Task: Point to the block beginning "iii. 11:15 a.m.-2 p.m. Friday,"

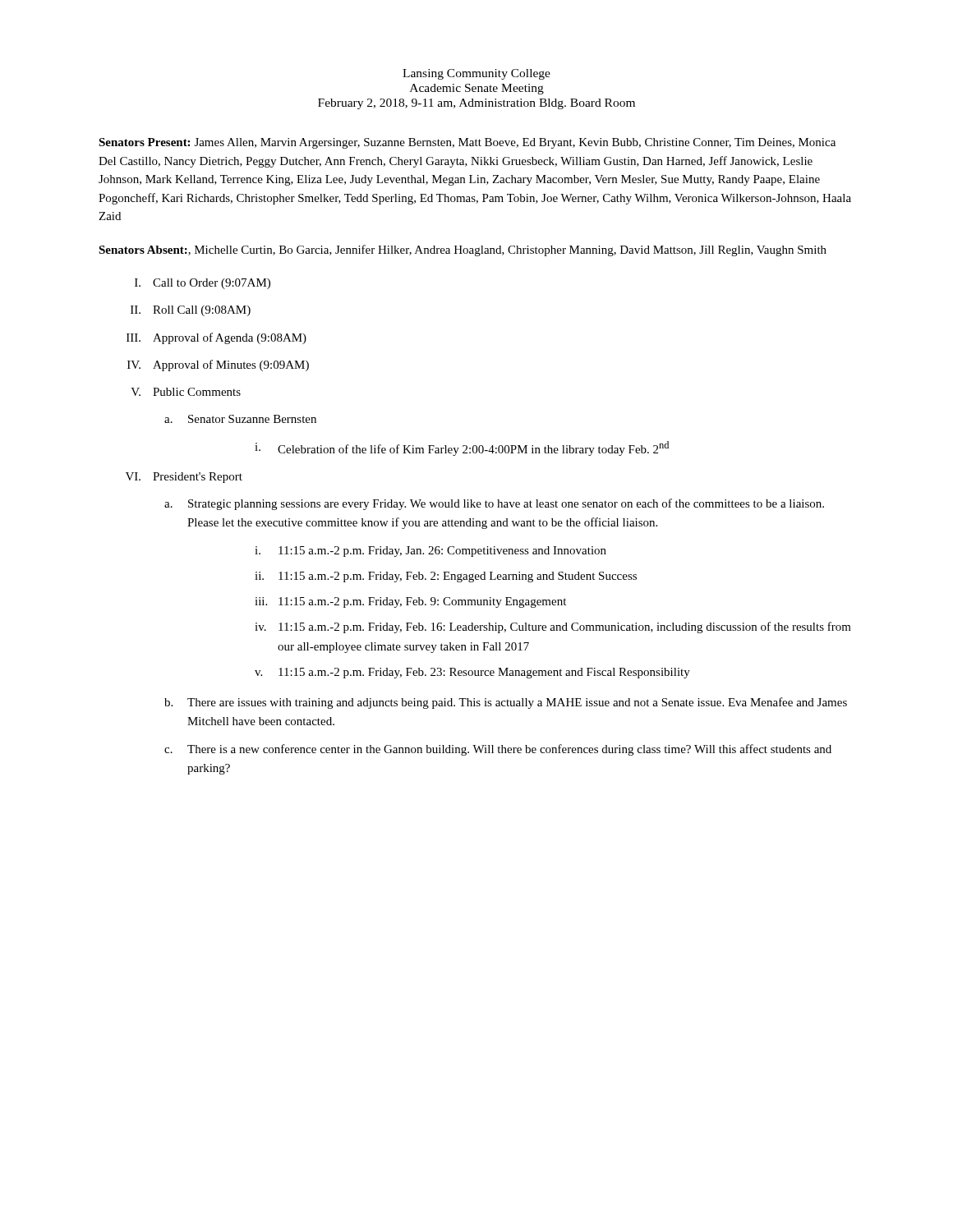Action: [x=555, y=602]
